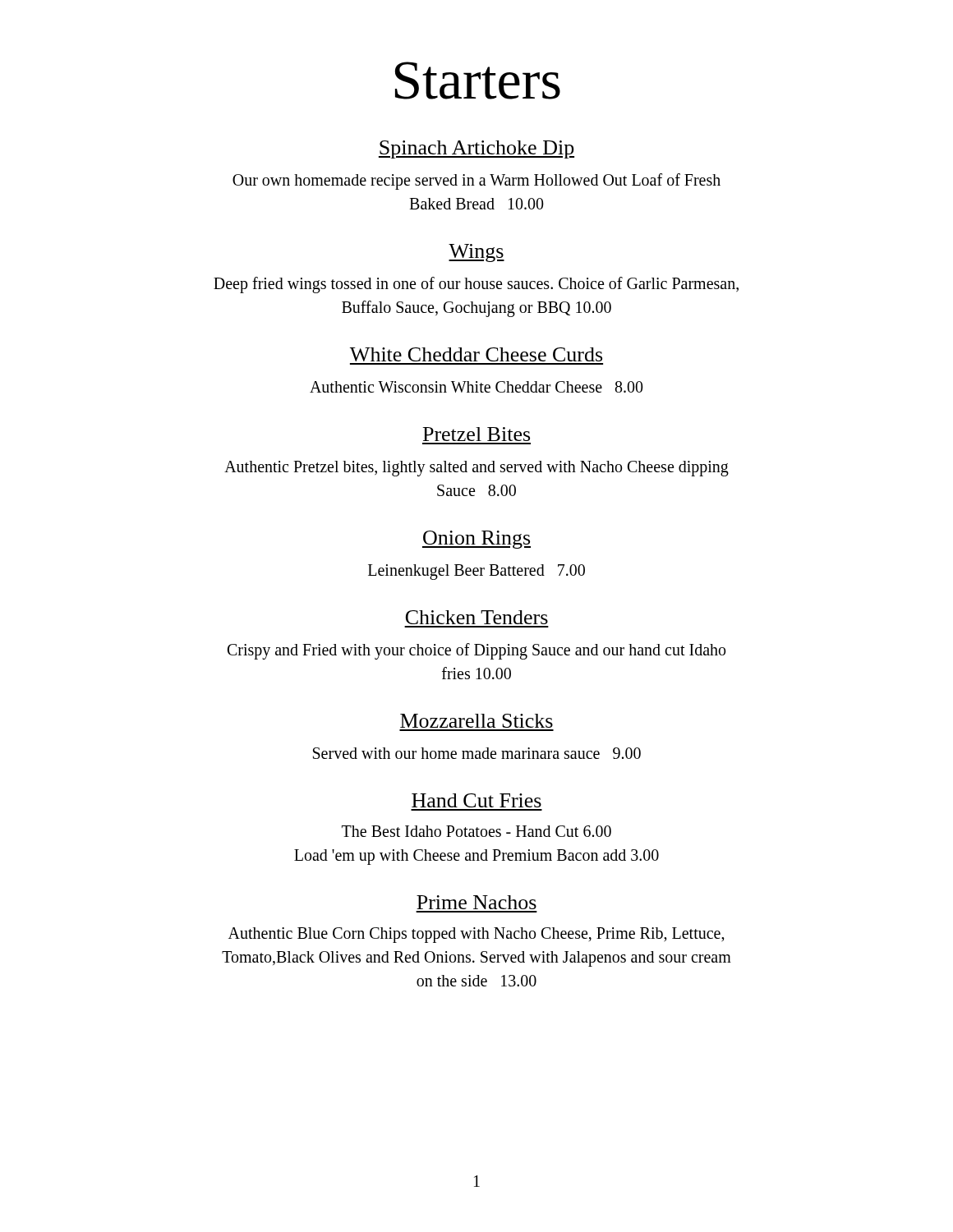Click where it says "Served with our home made marinara sauce 9.00"

[x=476, y=753]
